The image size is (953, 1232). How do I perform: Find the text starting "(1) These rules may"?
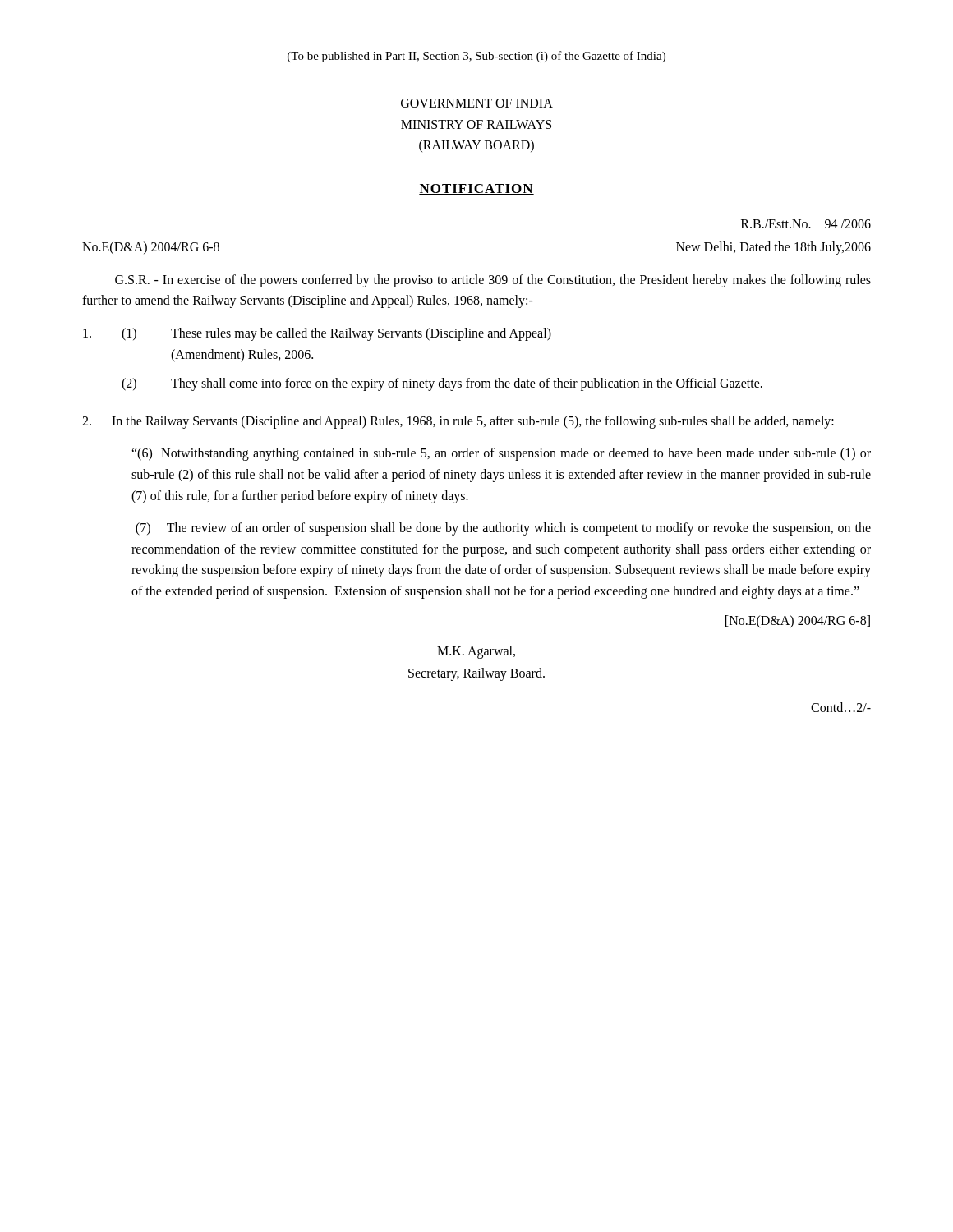[317, 334]
